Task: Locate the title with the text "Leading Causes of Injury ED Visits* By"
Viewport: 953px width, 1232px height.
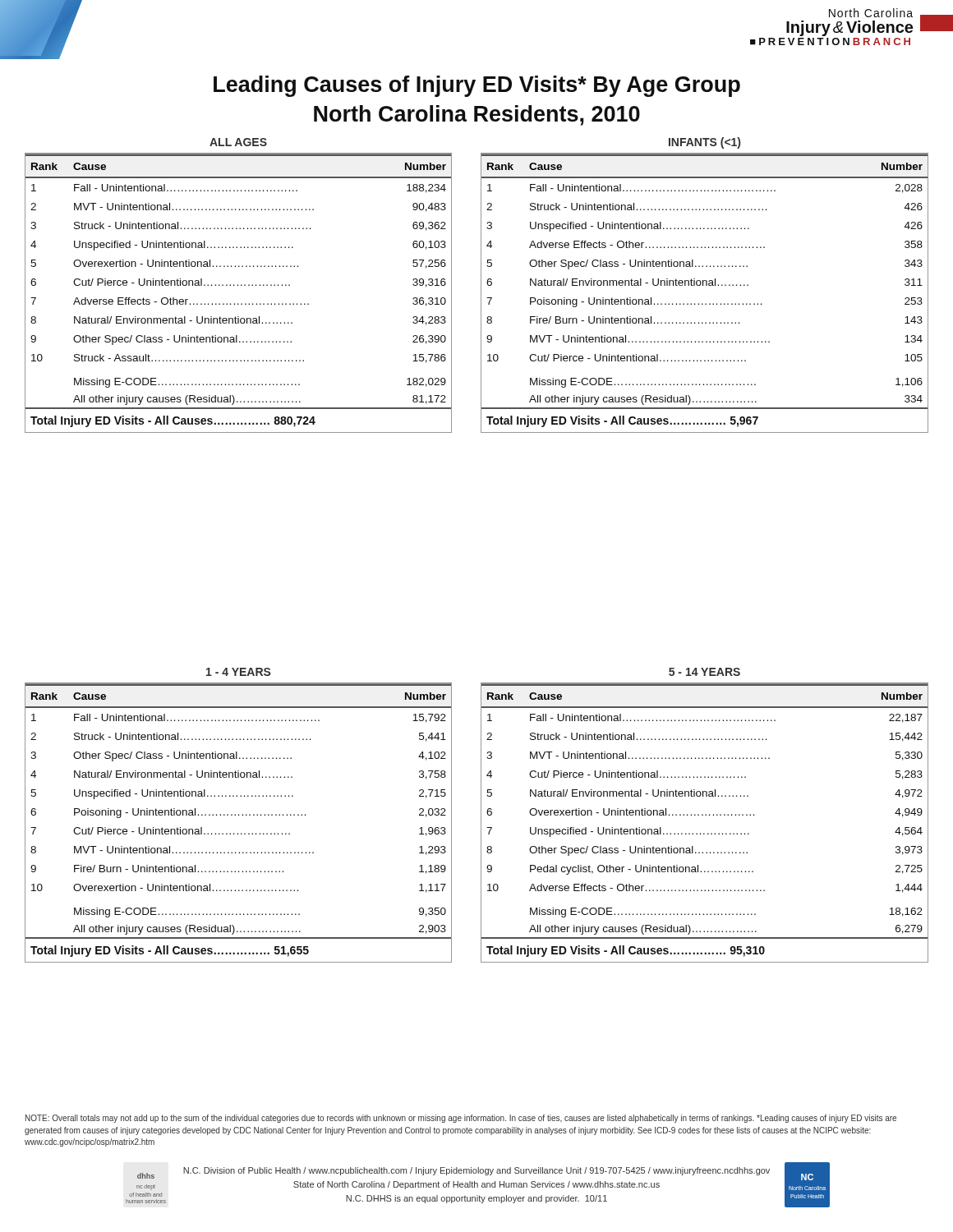Action: point(476,100)
